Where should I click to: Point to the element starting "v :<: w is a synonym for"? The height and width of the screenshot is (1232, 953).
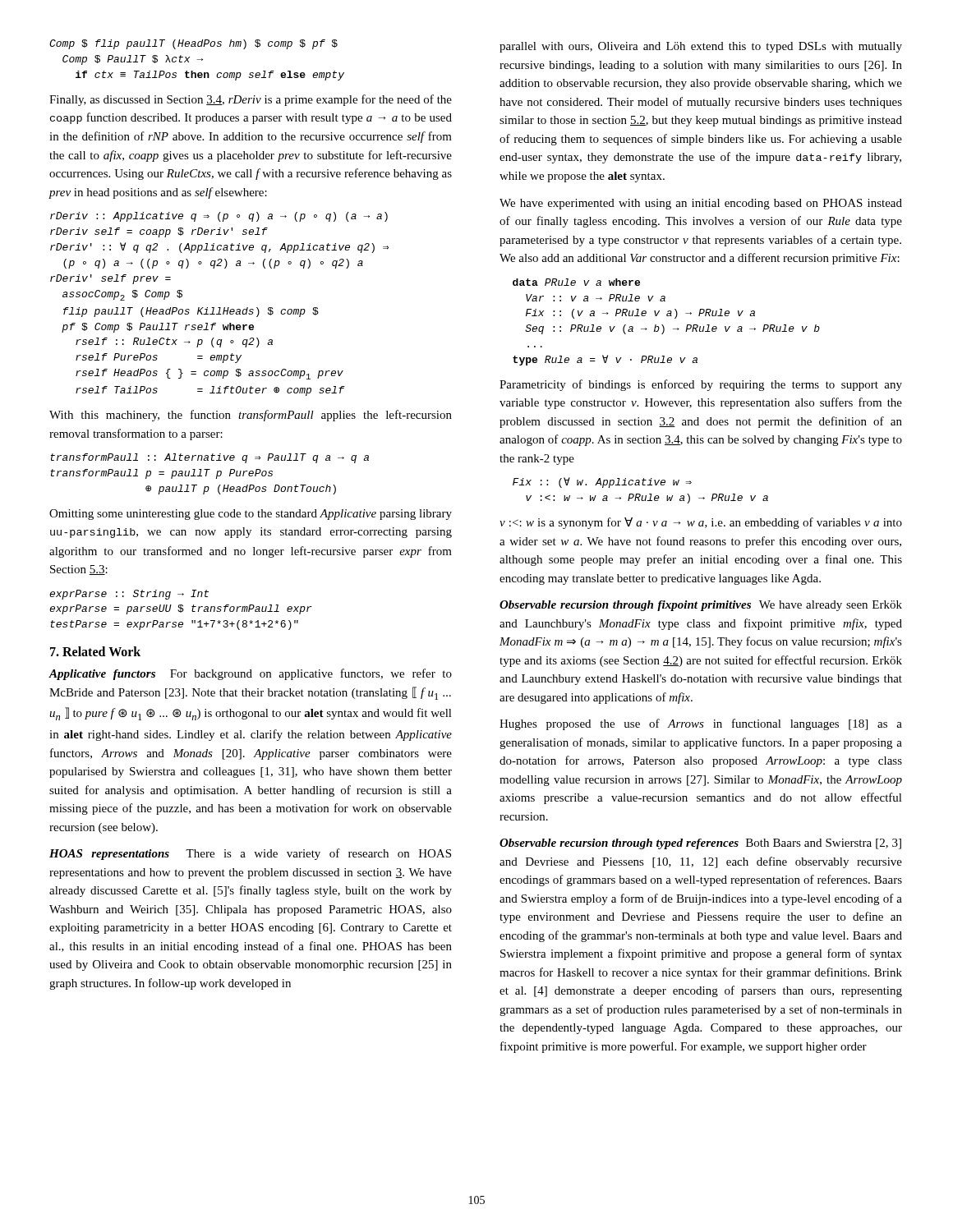701,550
